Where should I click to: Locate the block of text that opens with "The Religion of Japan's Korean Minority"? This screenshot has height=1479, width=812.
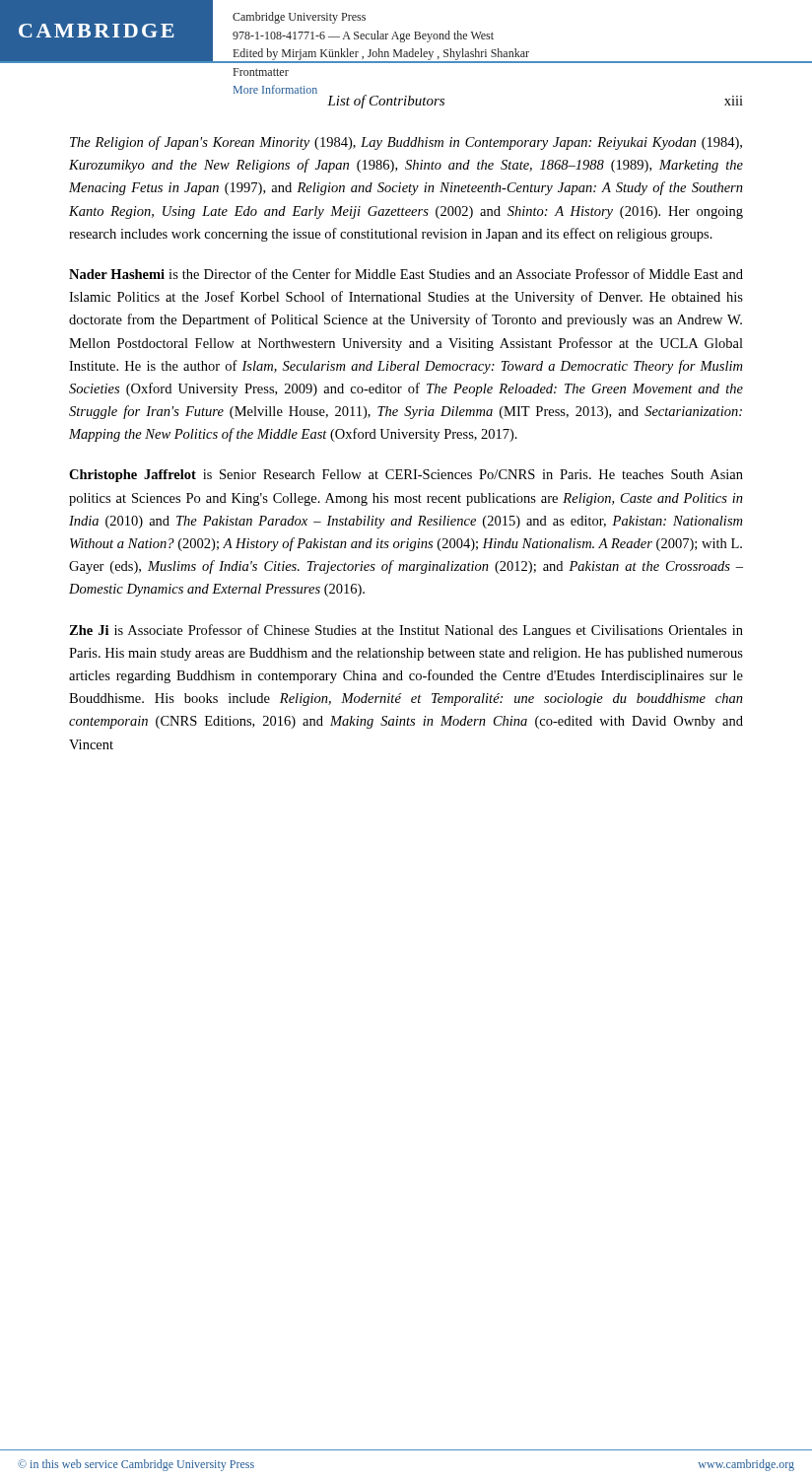(x=406, y=188)
